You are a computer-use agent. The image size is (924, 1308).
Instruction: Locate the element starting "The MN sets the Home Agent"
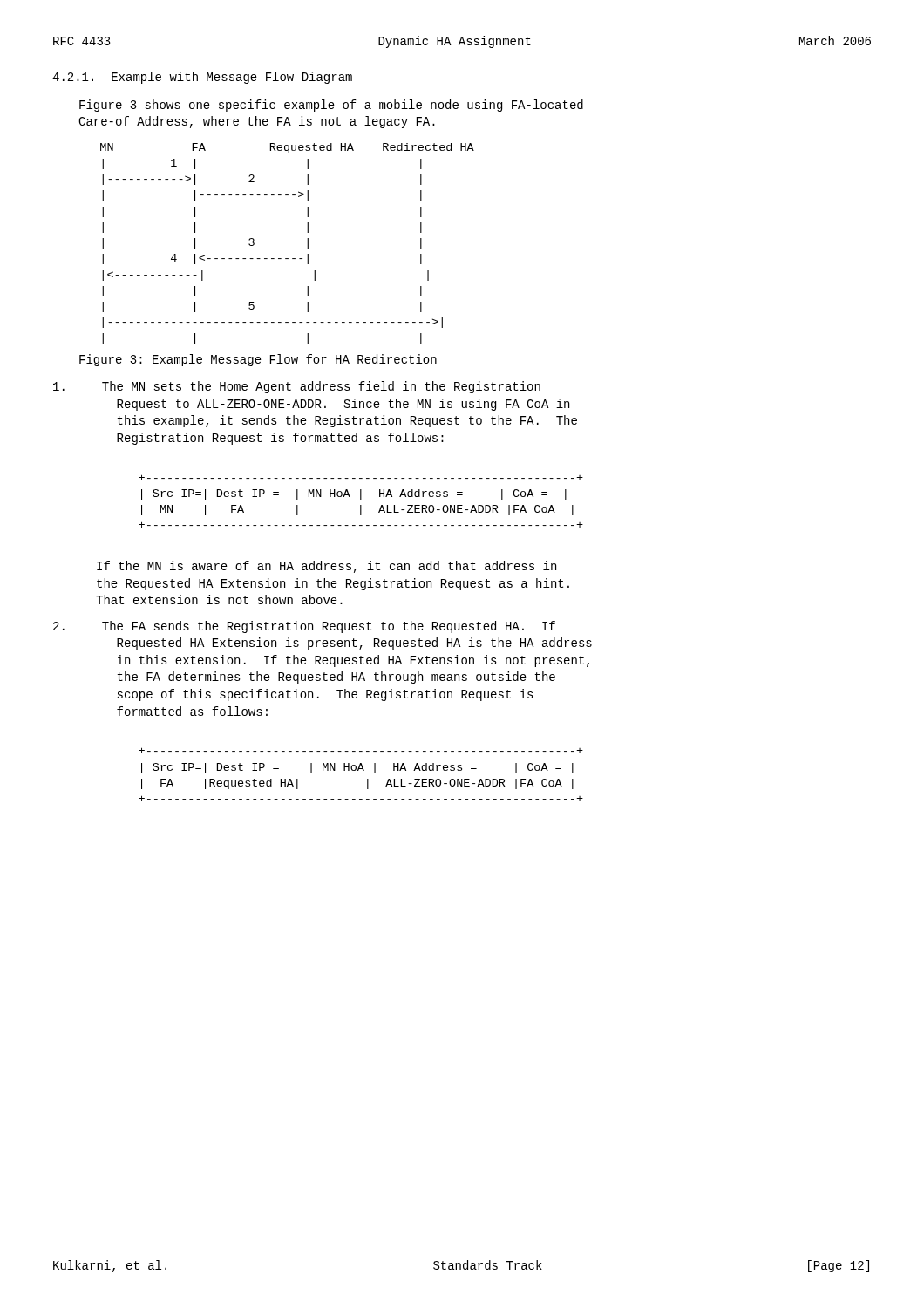click(x=315, y=414)
